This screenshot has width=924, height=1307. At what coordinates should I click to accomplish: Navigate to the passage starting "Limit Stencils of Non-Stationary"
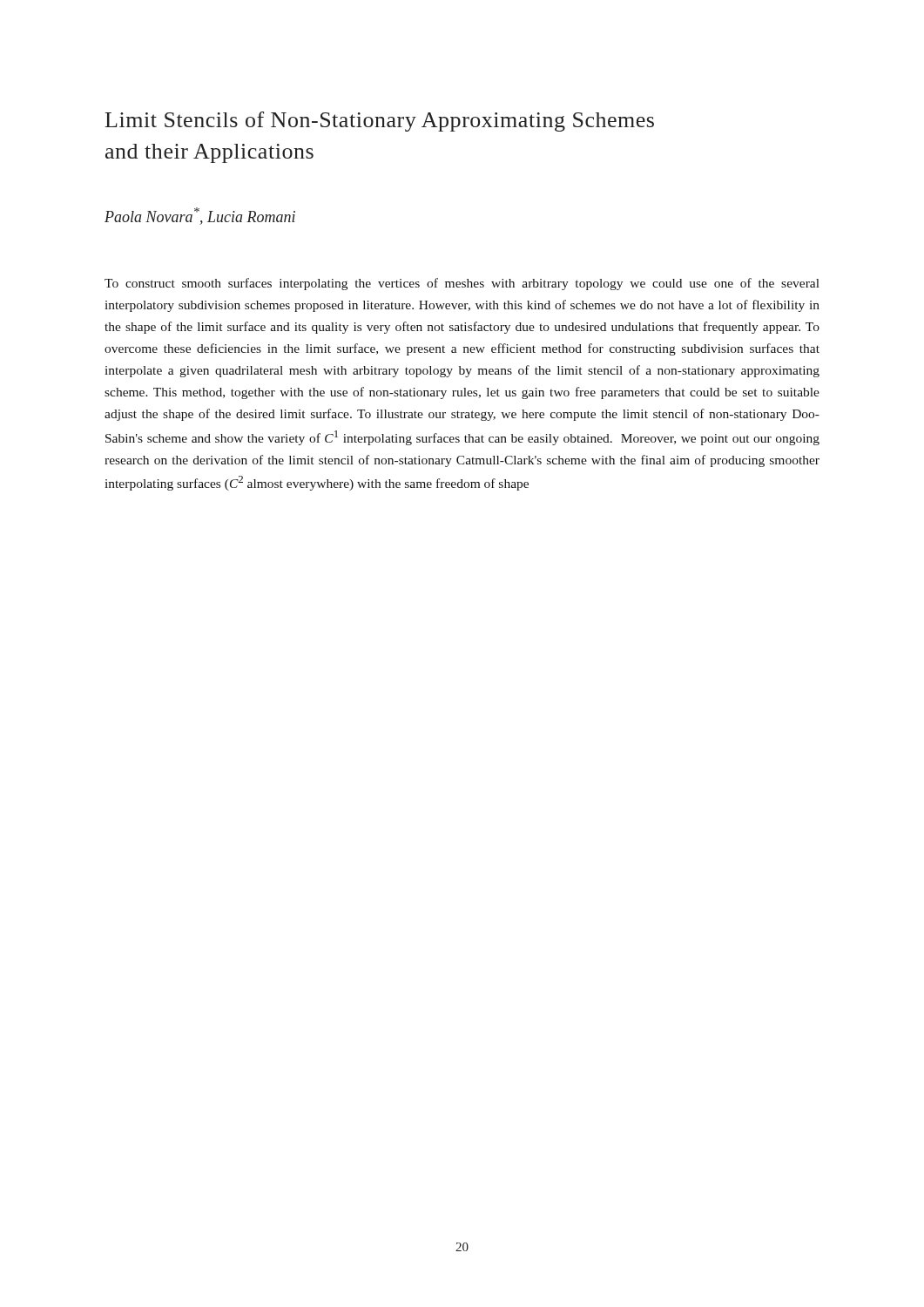point(462,136)
